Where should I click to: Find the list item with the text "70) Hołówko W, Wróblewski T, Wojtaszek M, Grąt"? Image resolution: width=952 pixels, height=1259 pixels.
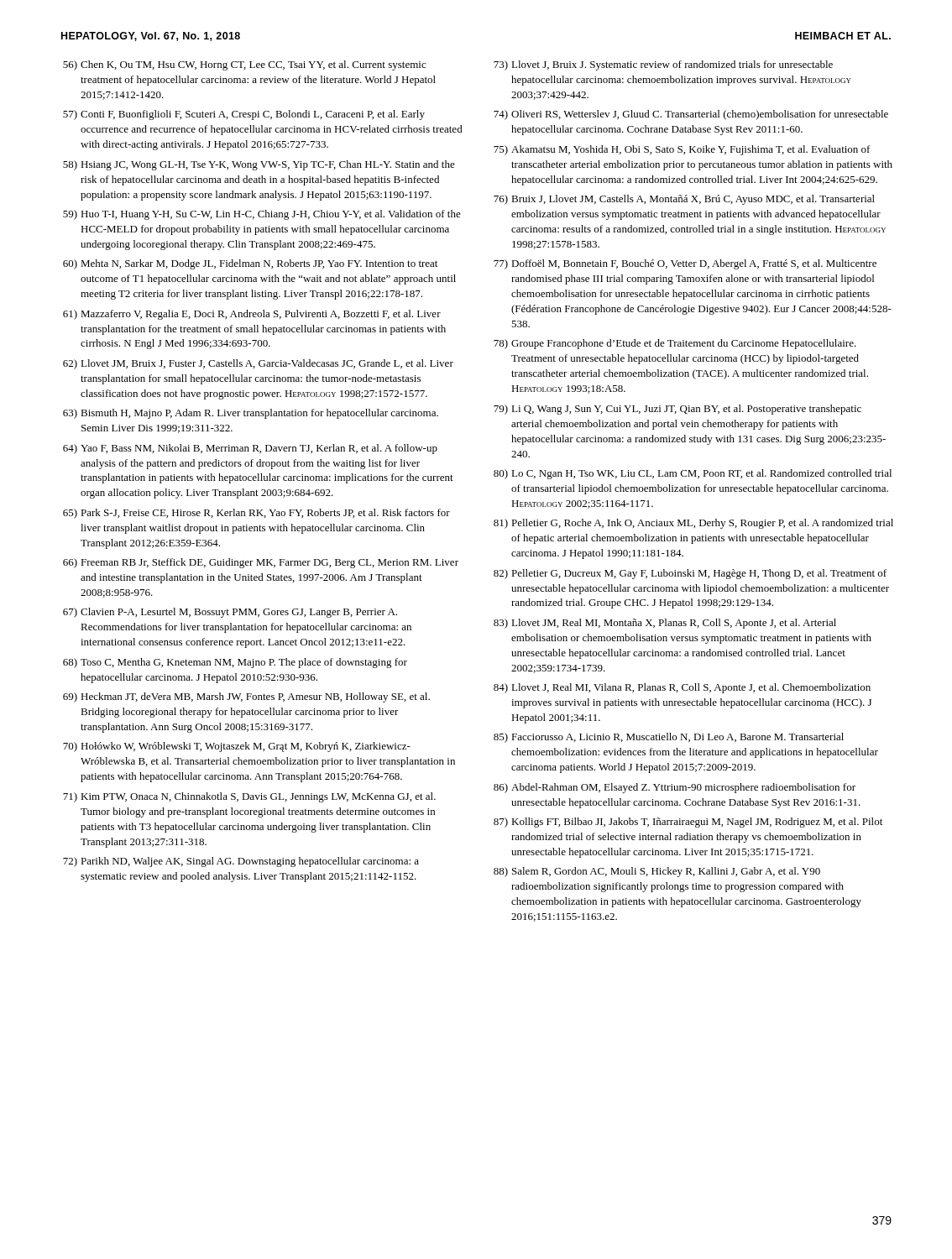point(261,762)
